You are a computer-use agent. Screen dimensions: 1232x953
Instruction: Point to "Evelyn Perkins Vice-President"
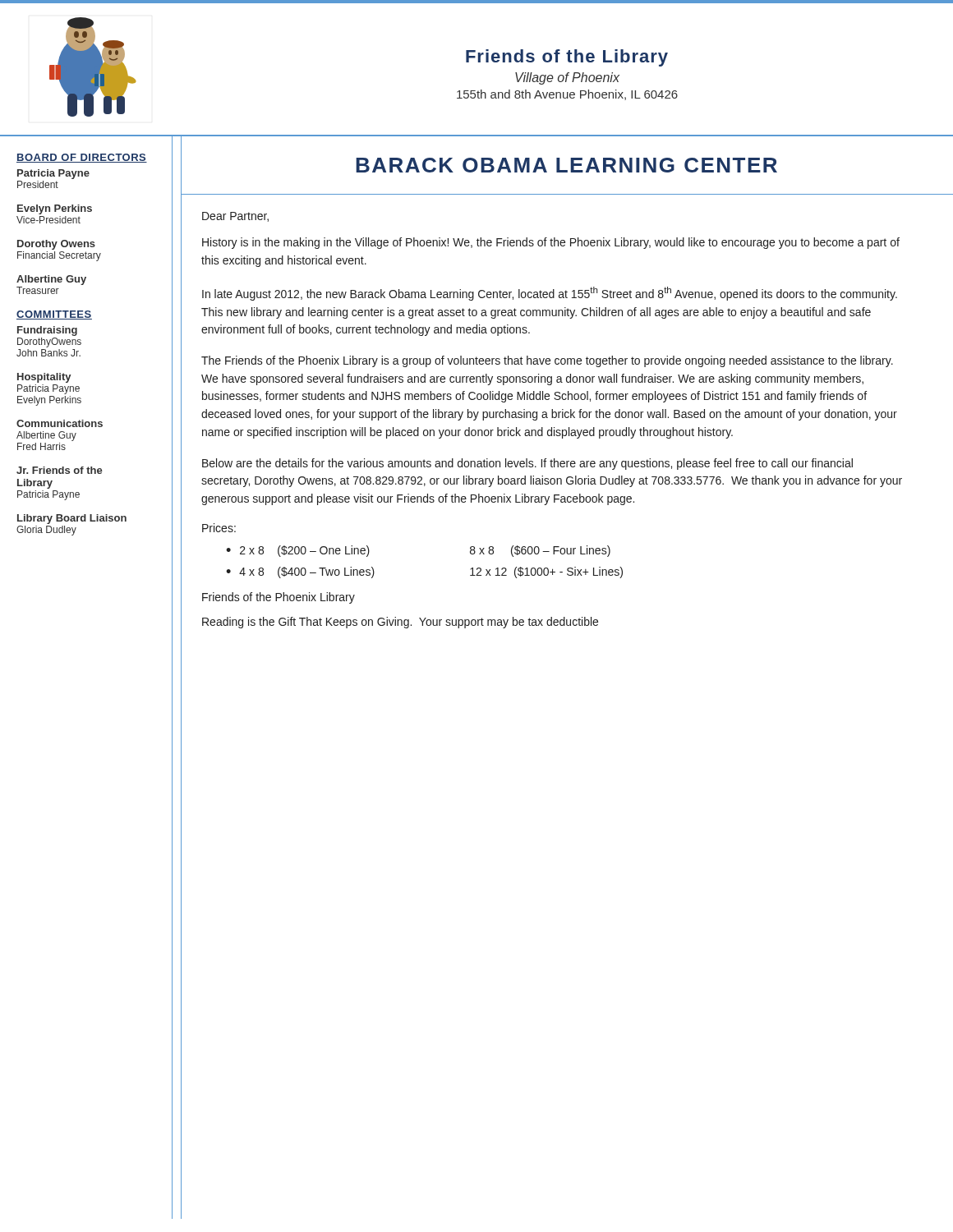[88, 214]
